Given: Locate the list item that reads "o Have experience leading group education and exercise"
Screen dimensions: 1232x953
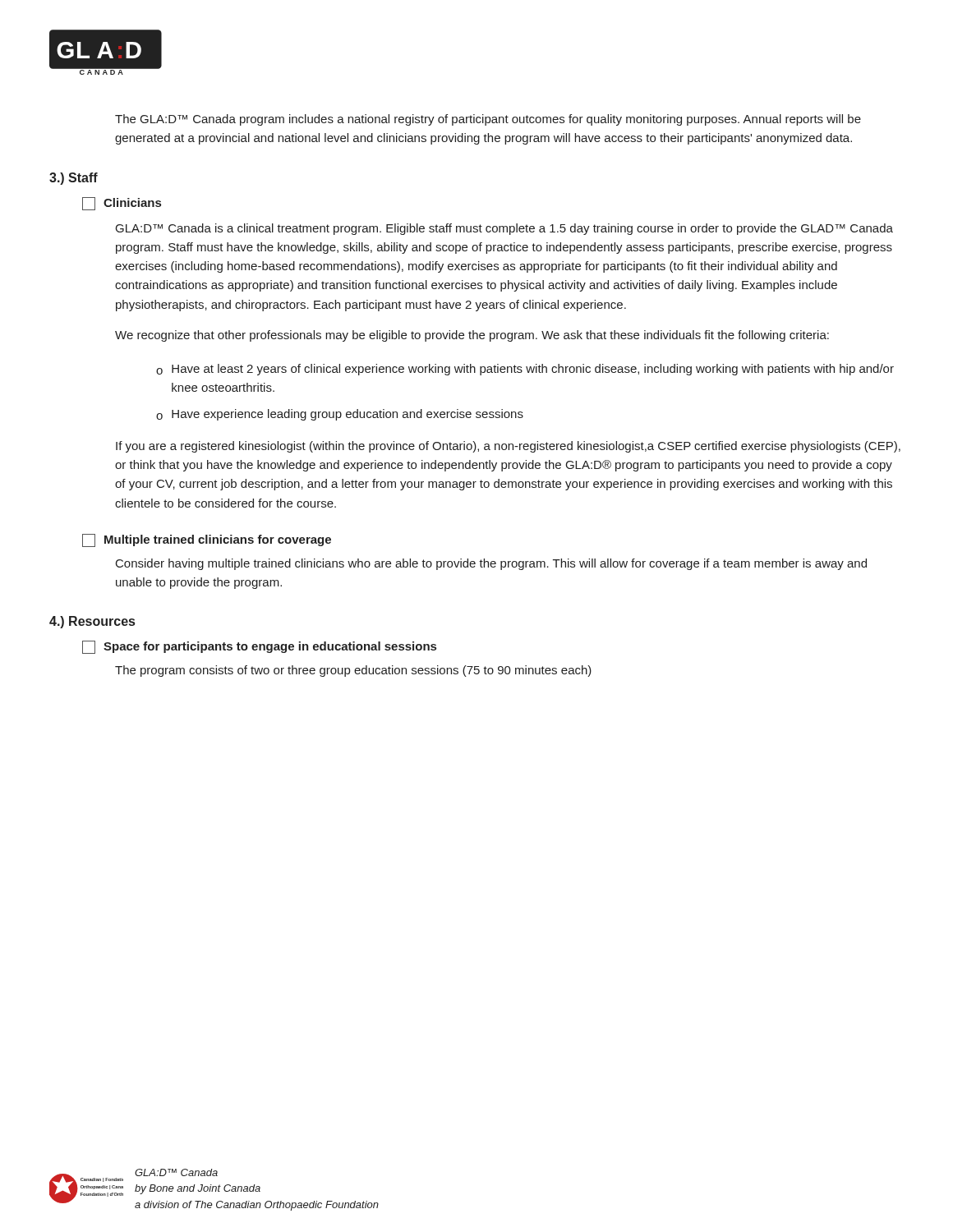Looking at the screenshot, I should 340,414.
